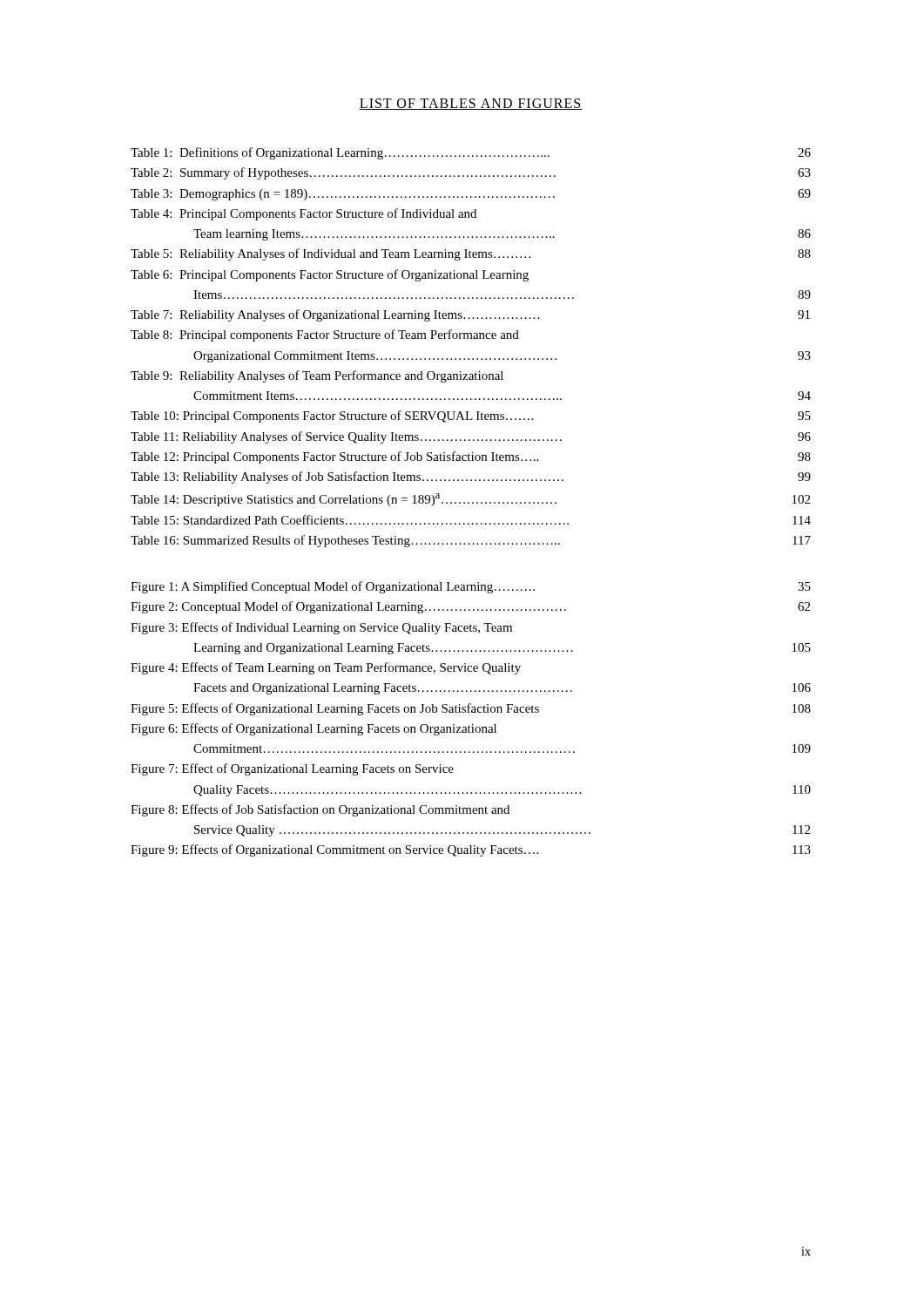Where is the title that starts "LIST OF TABLES"?
This screenshot has height=1307, width=924.
[471, 104]
